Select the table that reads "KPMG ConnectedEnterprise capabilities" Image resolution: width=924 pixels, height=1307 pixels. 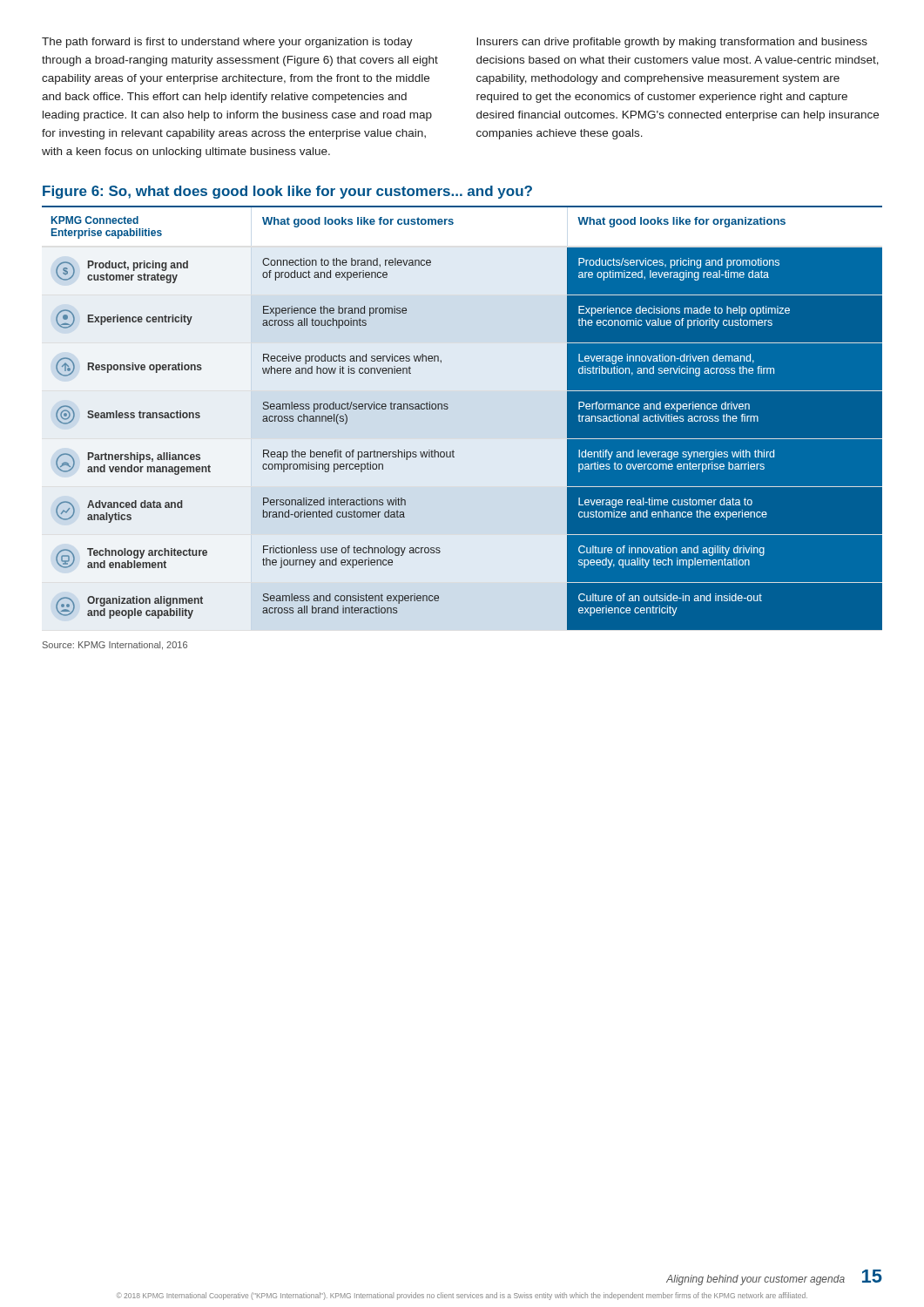click(x=462, y=420)
